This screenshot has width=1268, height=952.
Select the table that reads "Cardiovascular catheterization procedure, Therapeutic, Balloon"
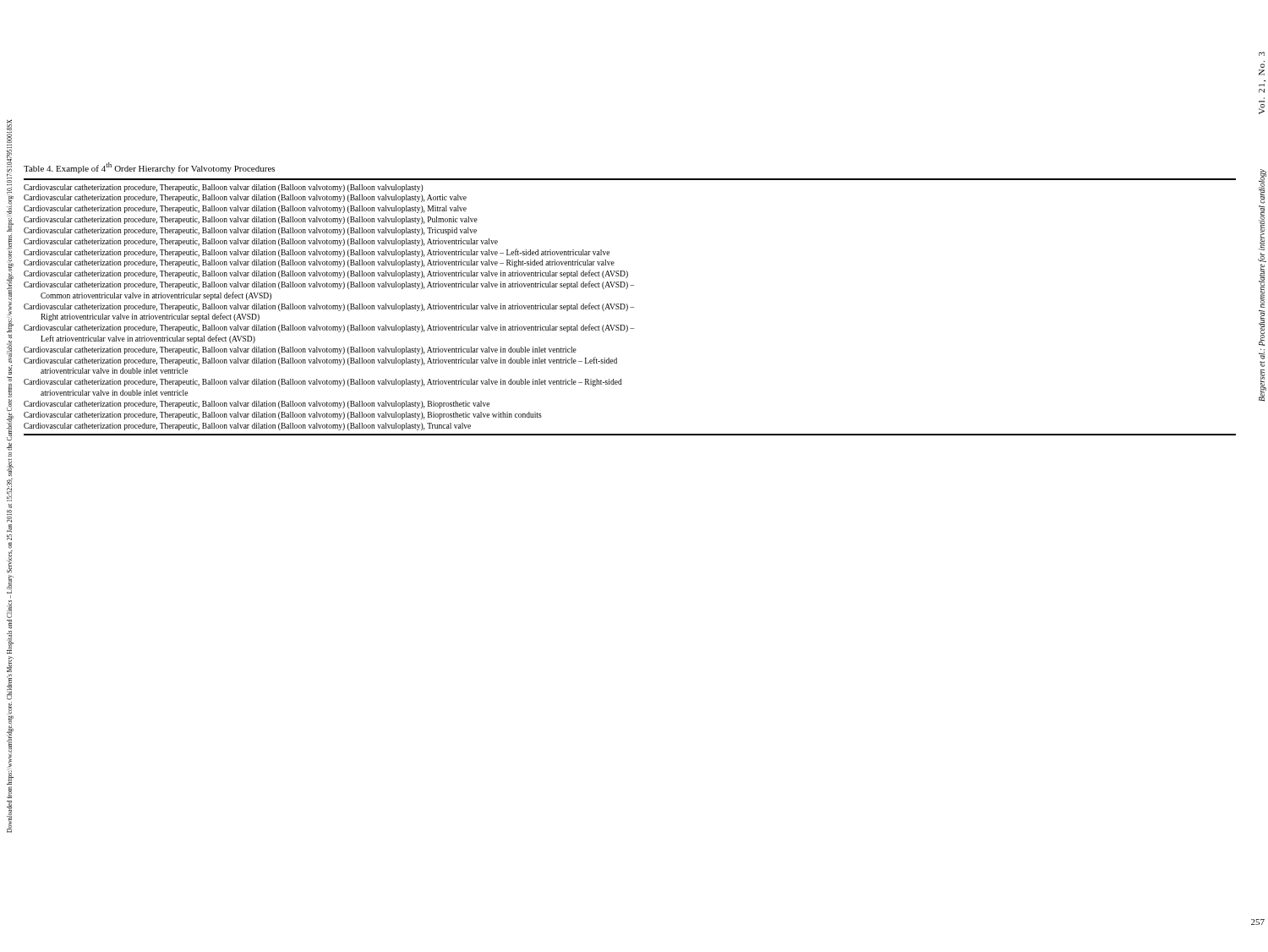point(630,307)
